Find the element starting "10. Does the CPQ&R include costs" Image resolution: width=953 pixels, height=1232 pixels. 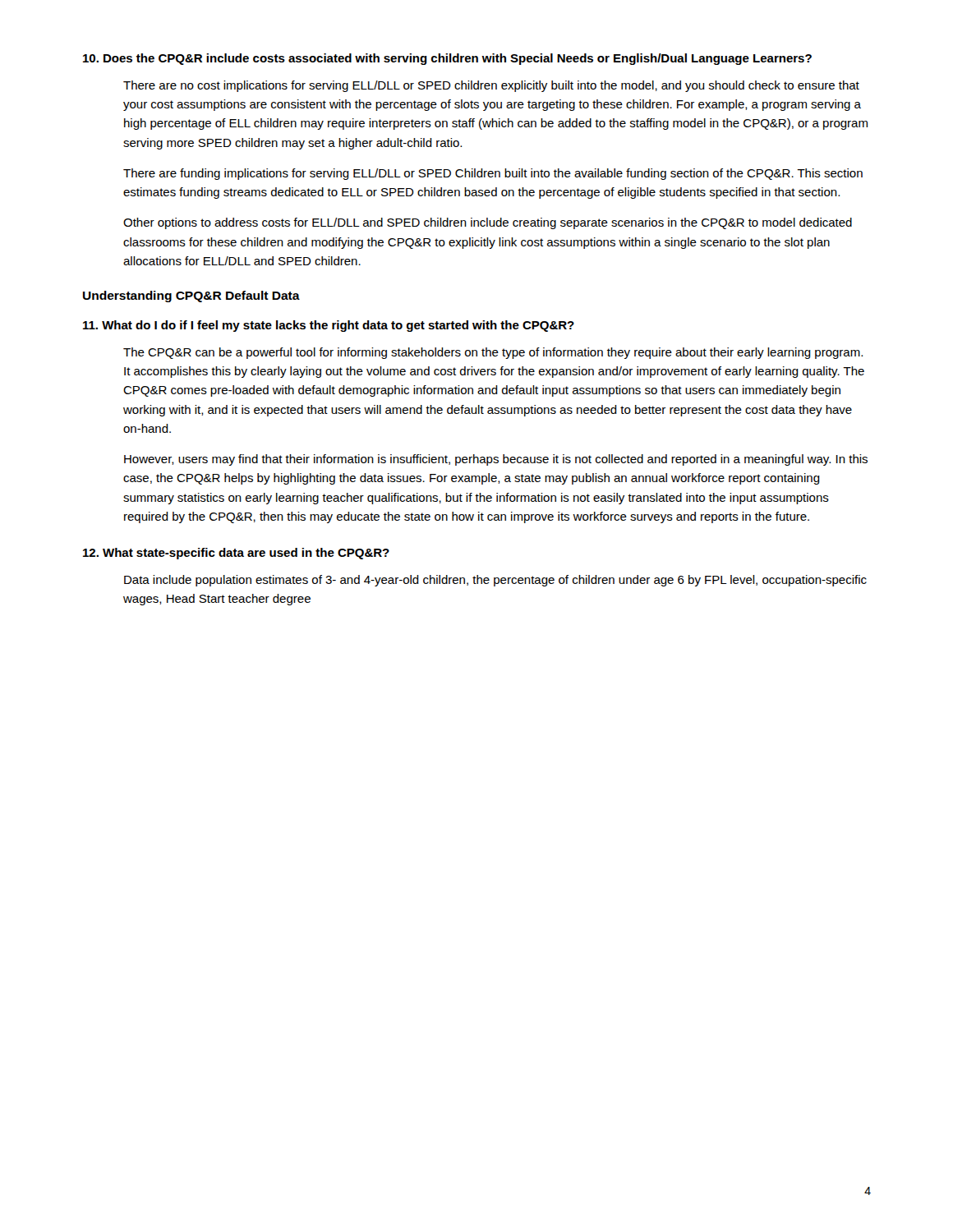(447, 58)
